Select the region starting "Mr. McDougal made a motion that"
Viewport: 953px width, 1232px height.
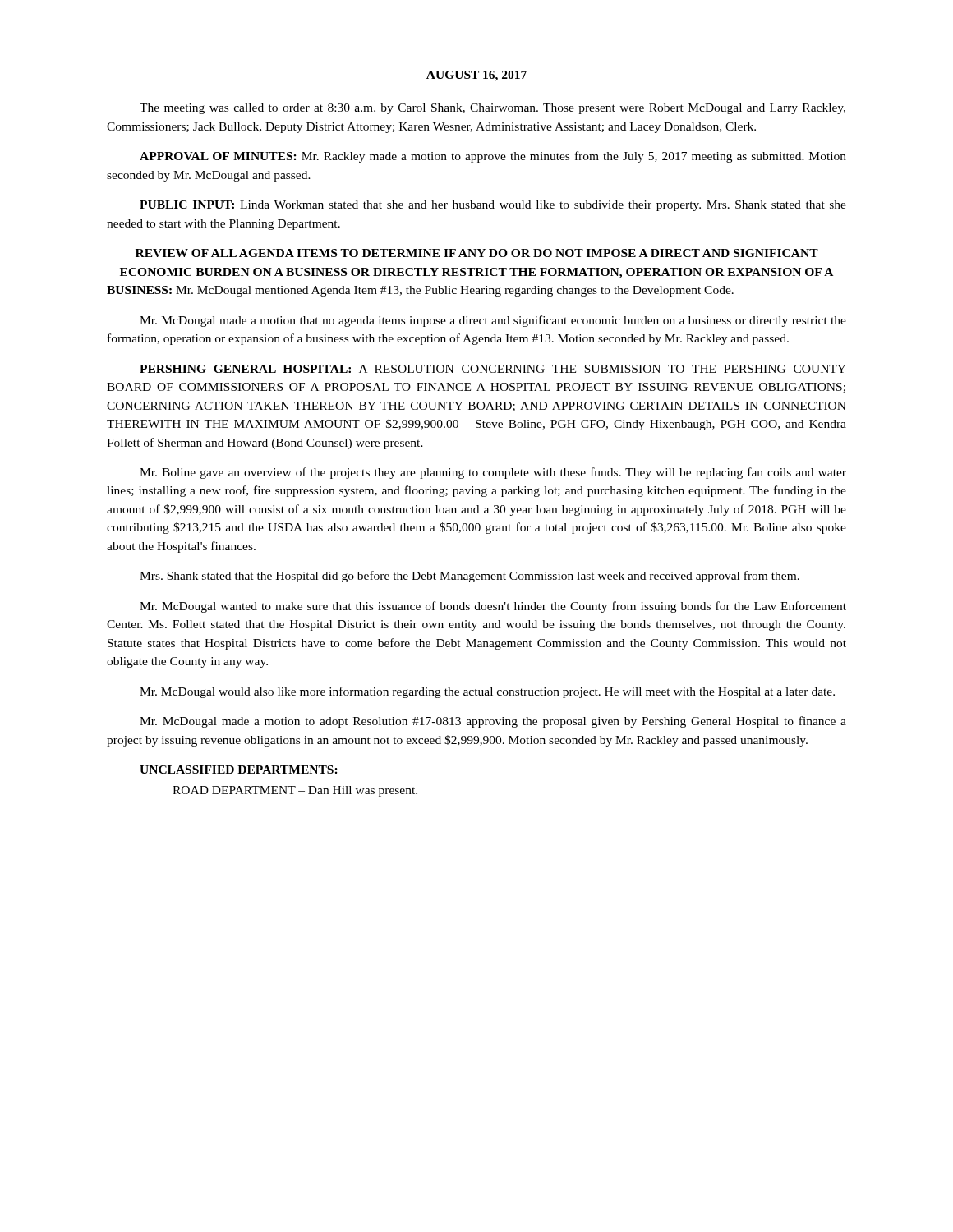[x=476, y=329]
